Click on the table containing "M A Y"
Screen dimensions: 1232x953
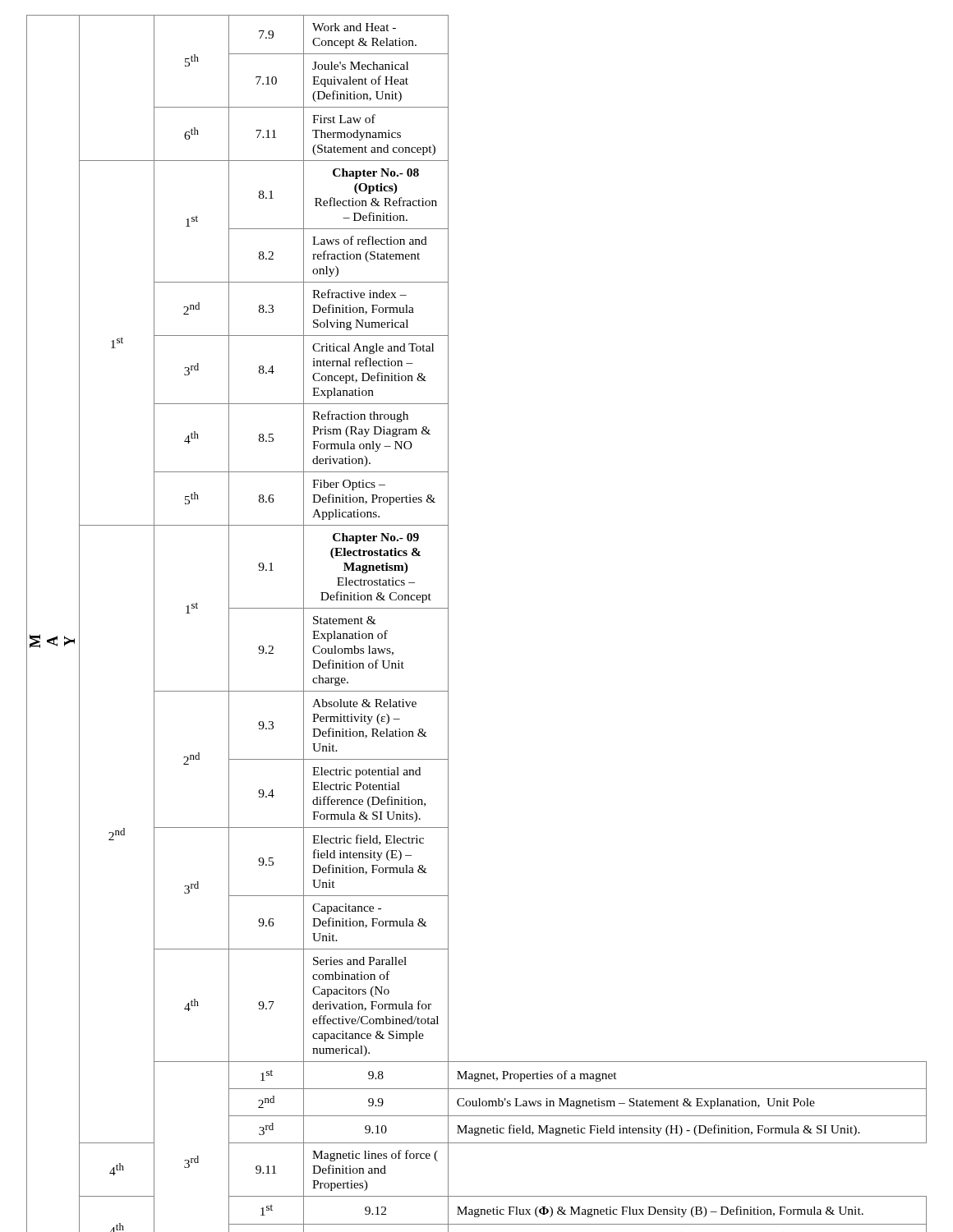[x=476, y=616]
